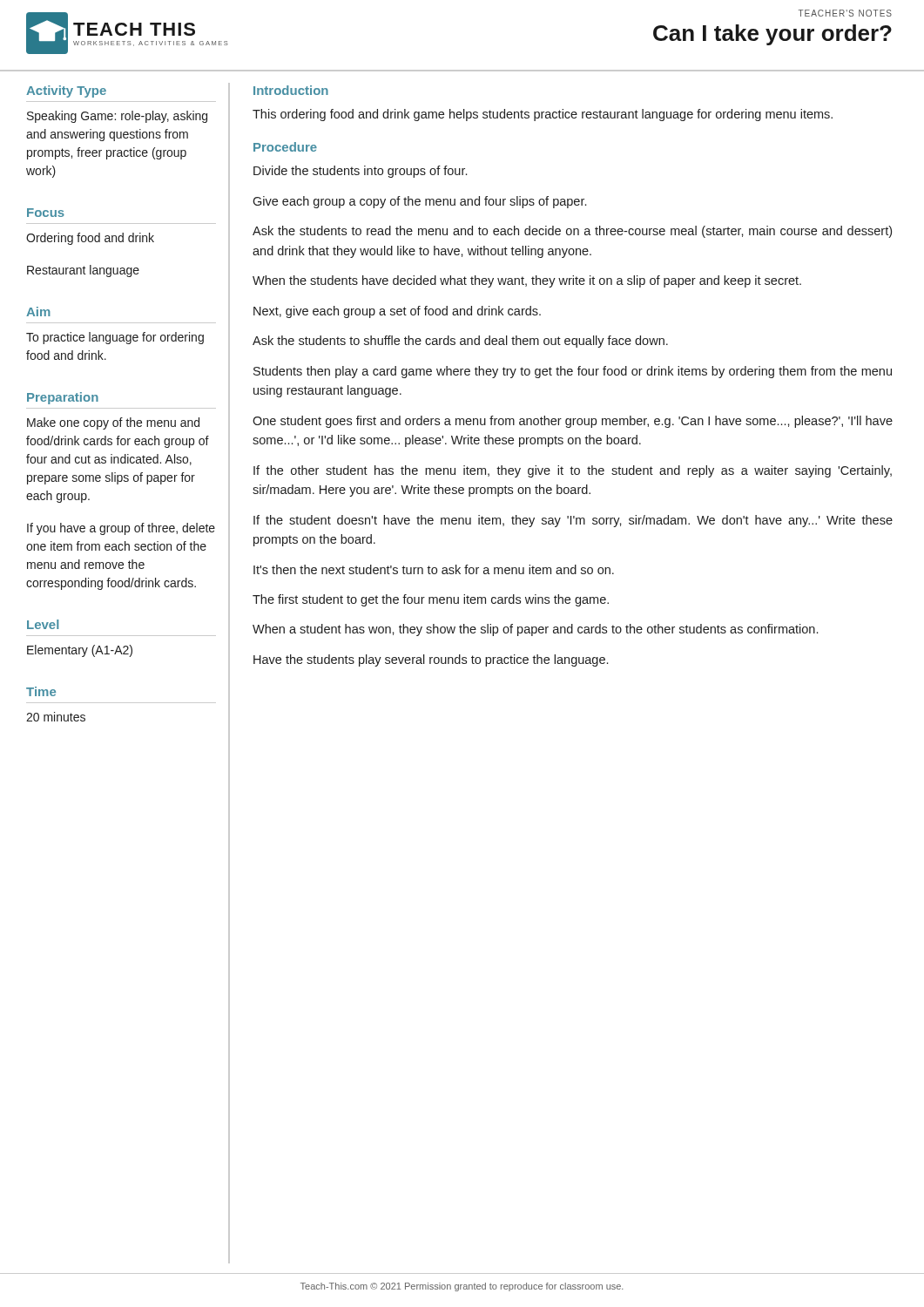Point to the passage starting "If you have a group of three, delete"

(121, 555)
